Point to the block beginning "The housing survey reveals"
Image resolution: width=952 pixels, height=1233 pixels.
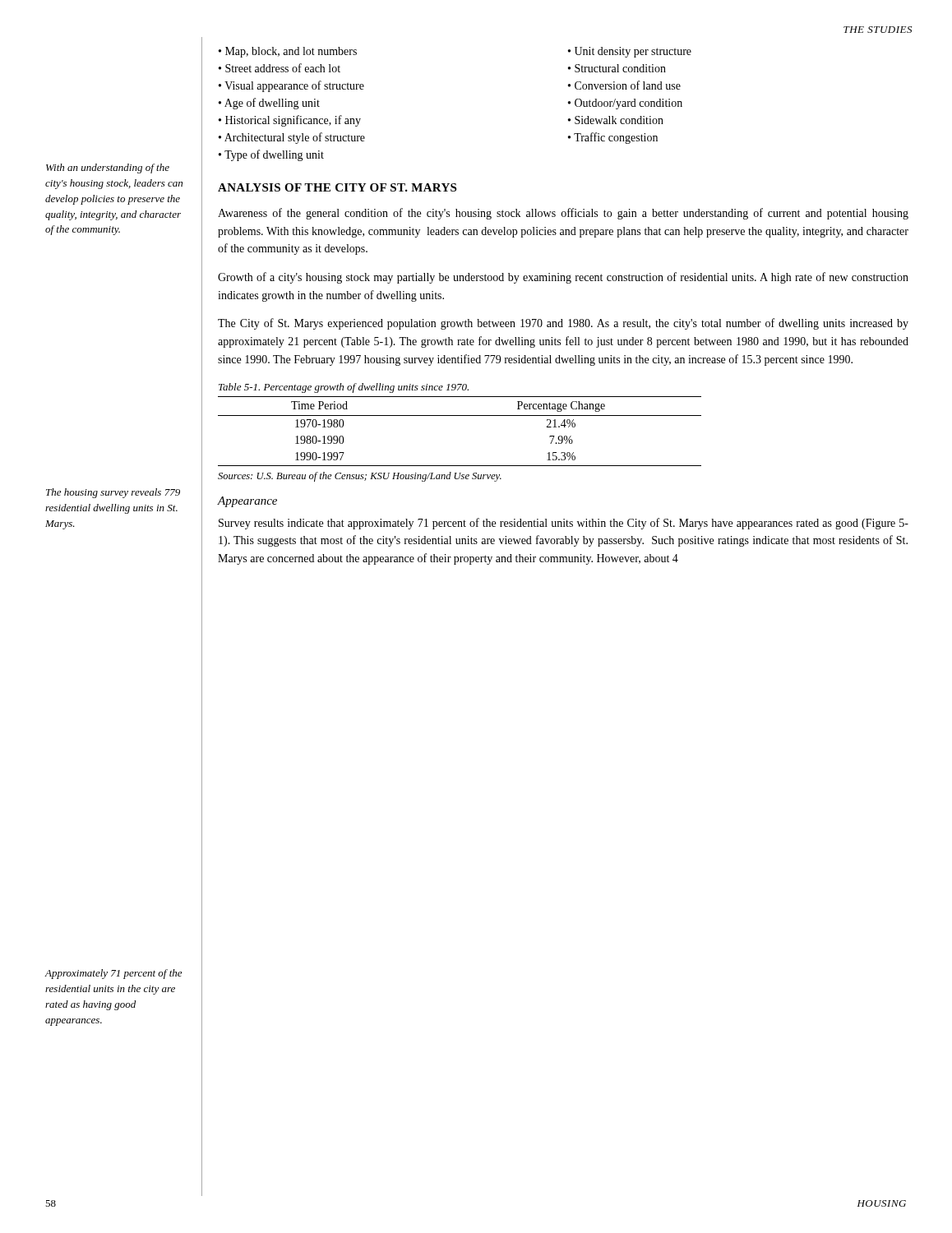tap(113, 507)
